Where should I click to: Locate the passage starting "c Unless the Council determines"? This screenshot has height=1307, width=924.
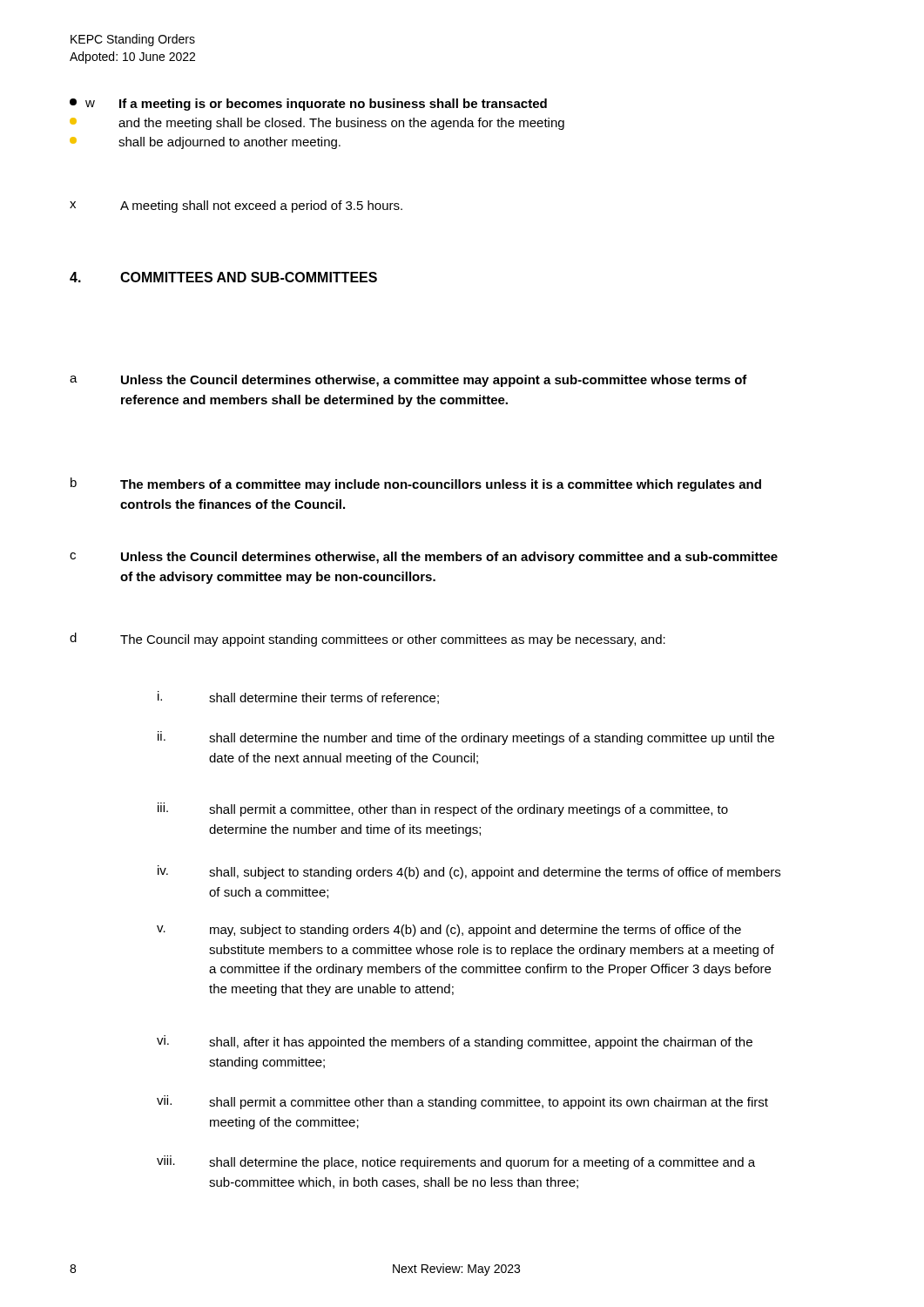click(x=427, y=567)
